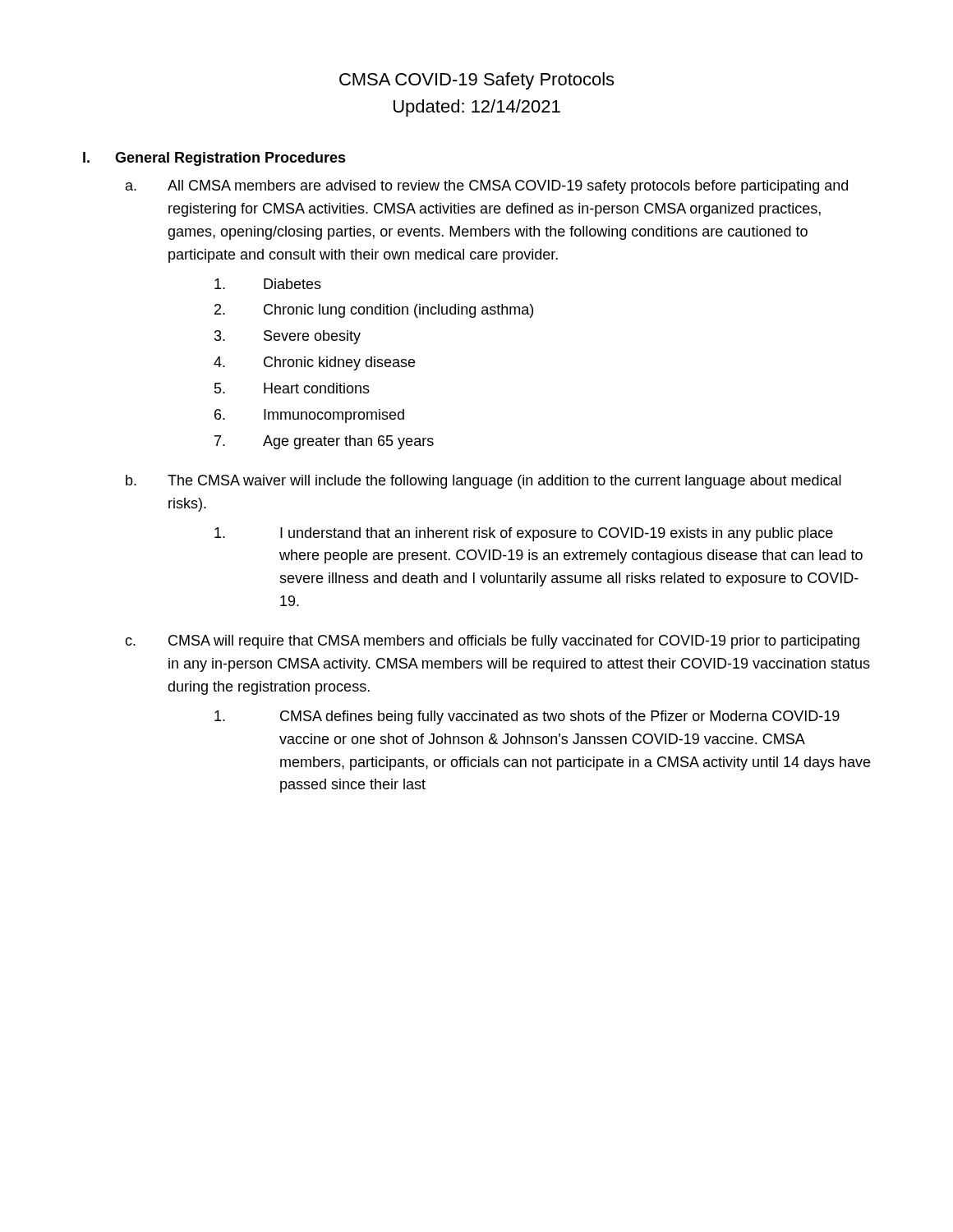Click on the list item that says "a. All CMSA members are"
953x1232 pixels.
[476, 316]
